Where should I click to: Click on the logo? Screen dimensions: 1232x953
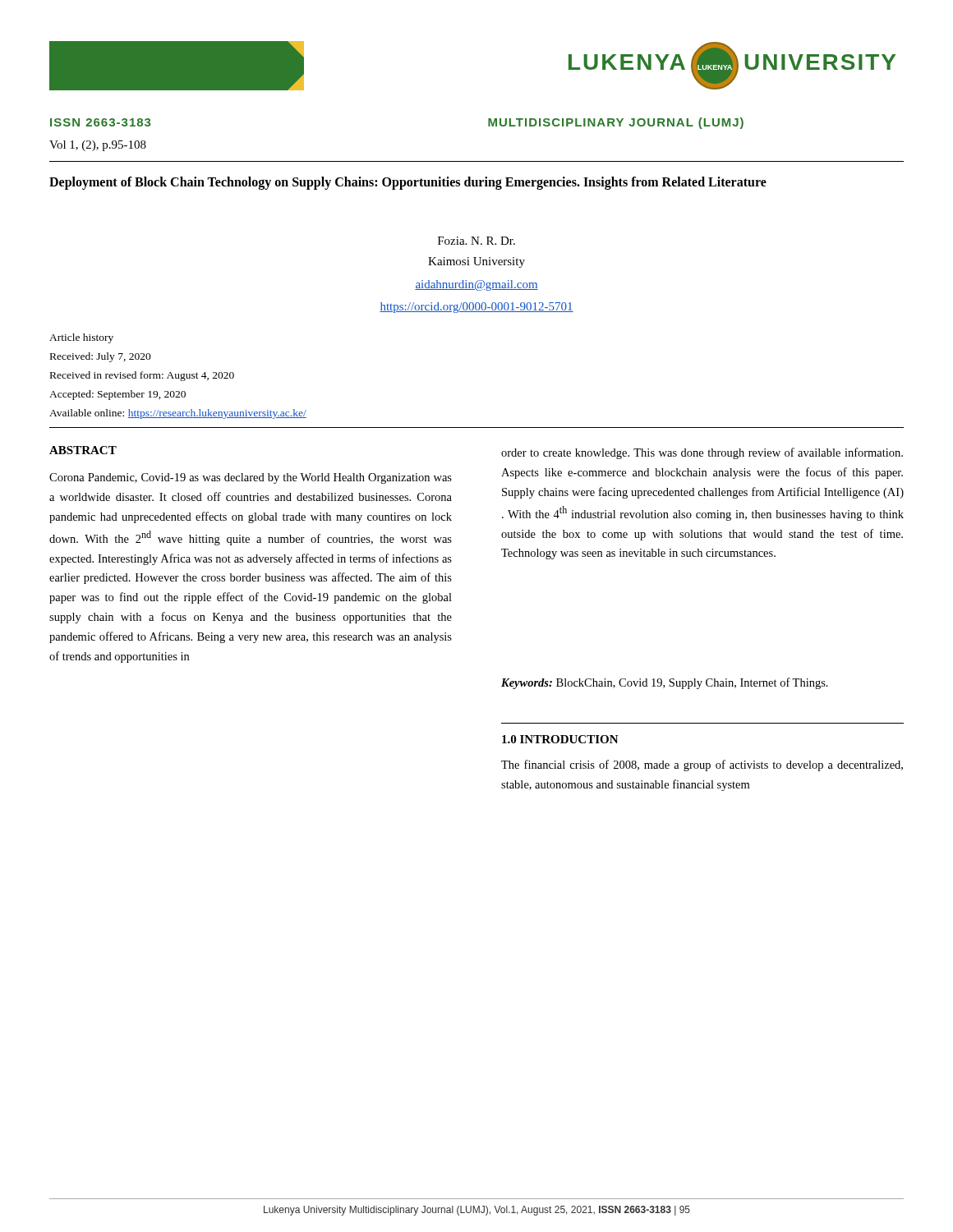click(x=476, y=64)
